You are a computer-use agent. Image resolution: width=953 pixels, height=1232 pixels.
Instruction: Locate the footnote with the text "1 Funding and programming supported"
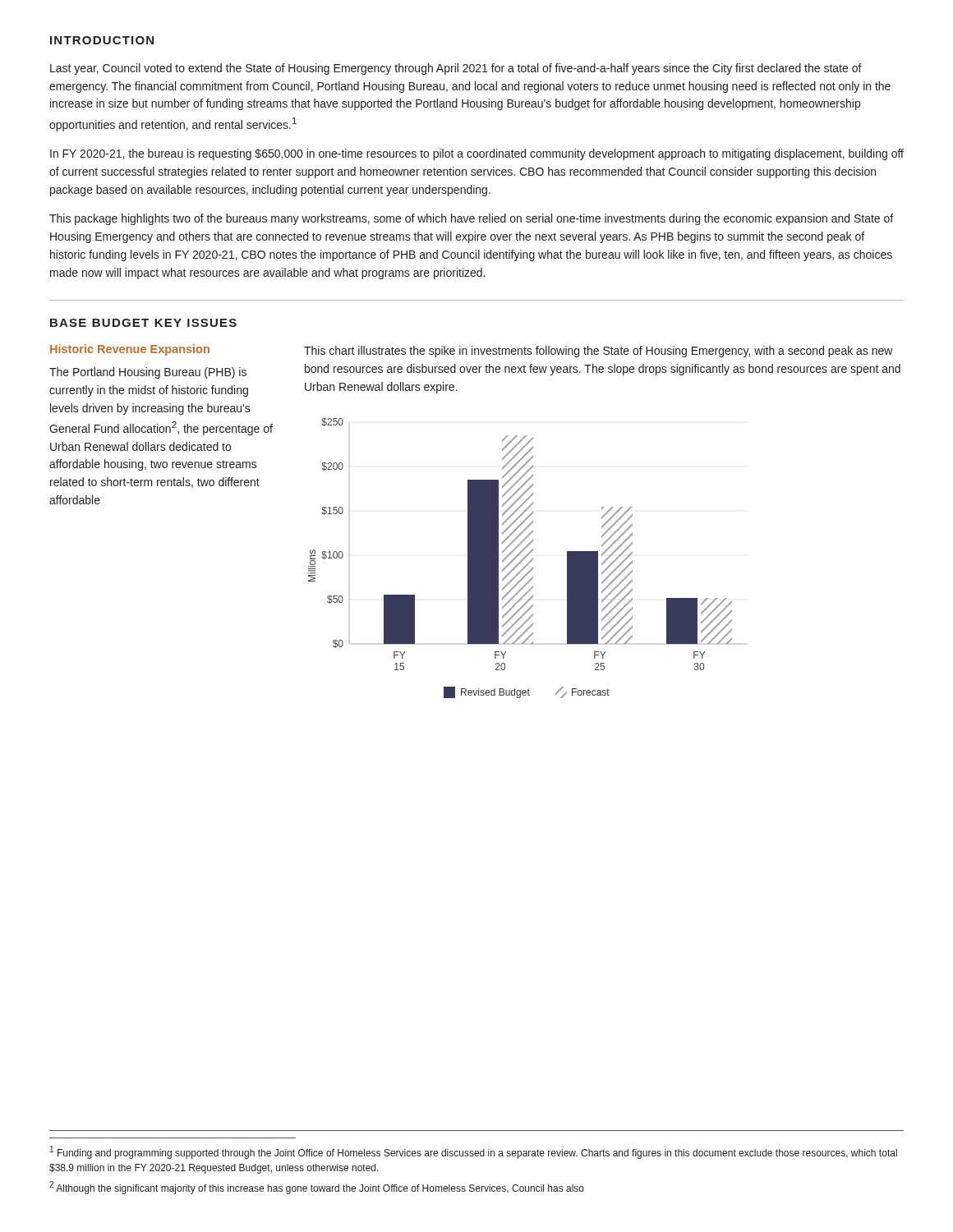pos(473,1159)
